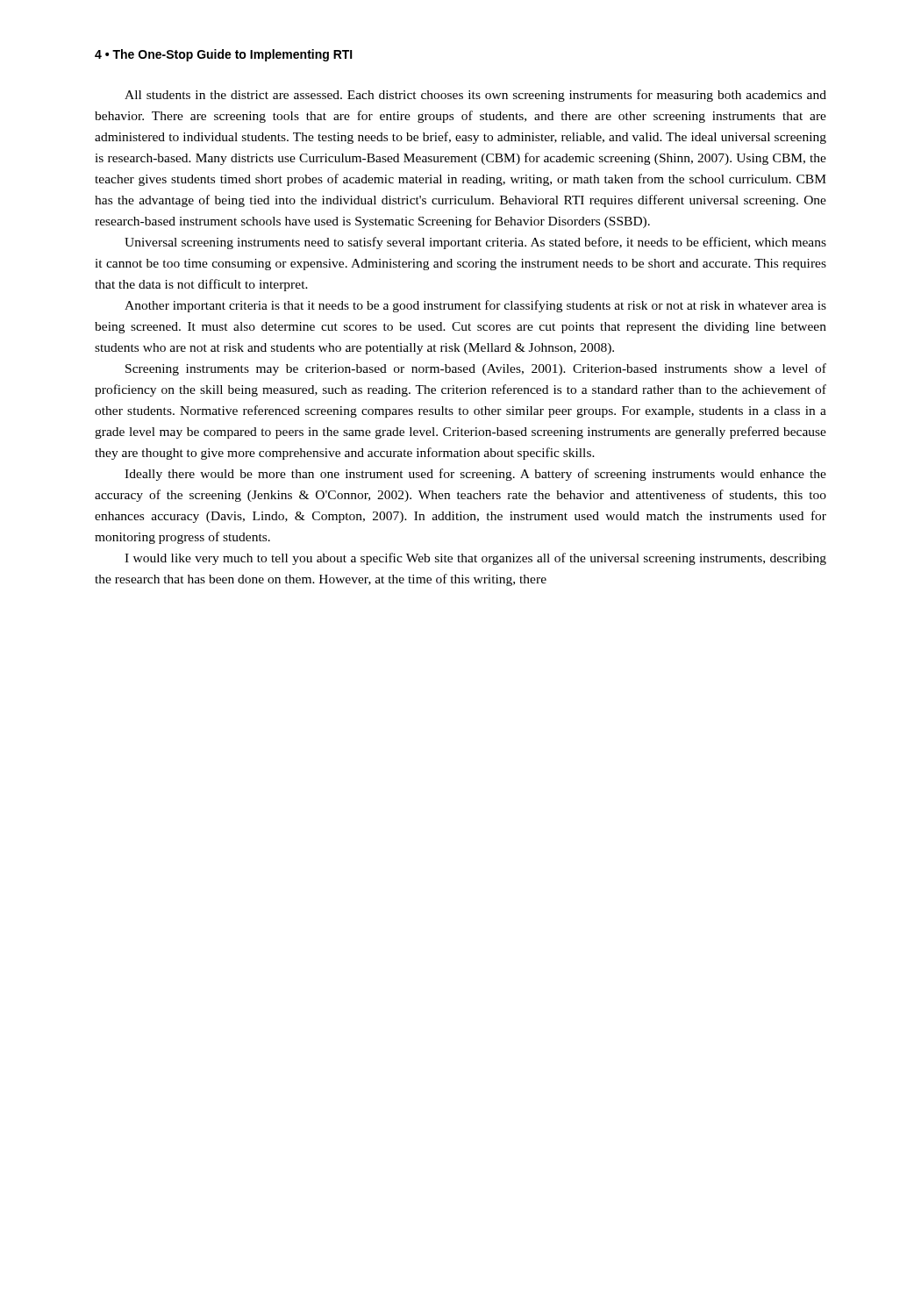Find the region starting "Screening instruments may be criterion-based"

pos(460,411)
